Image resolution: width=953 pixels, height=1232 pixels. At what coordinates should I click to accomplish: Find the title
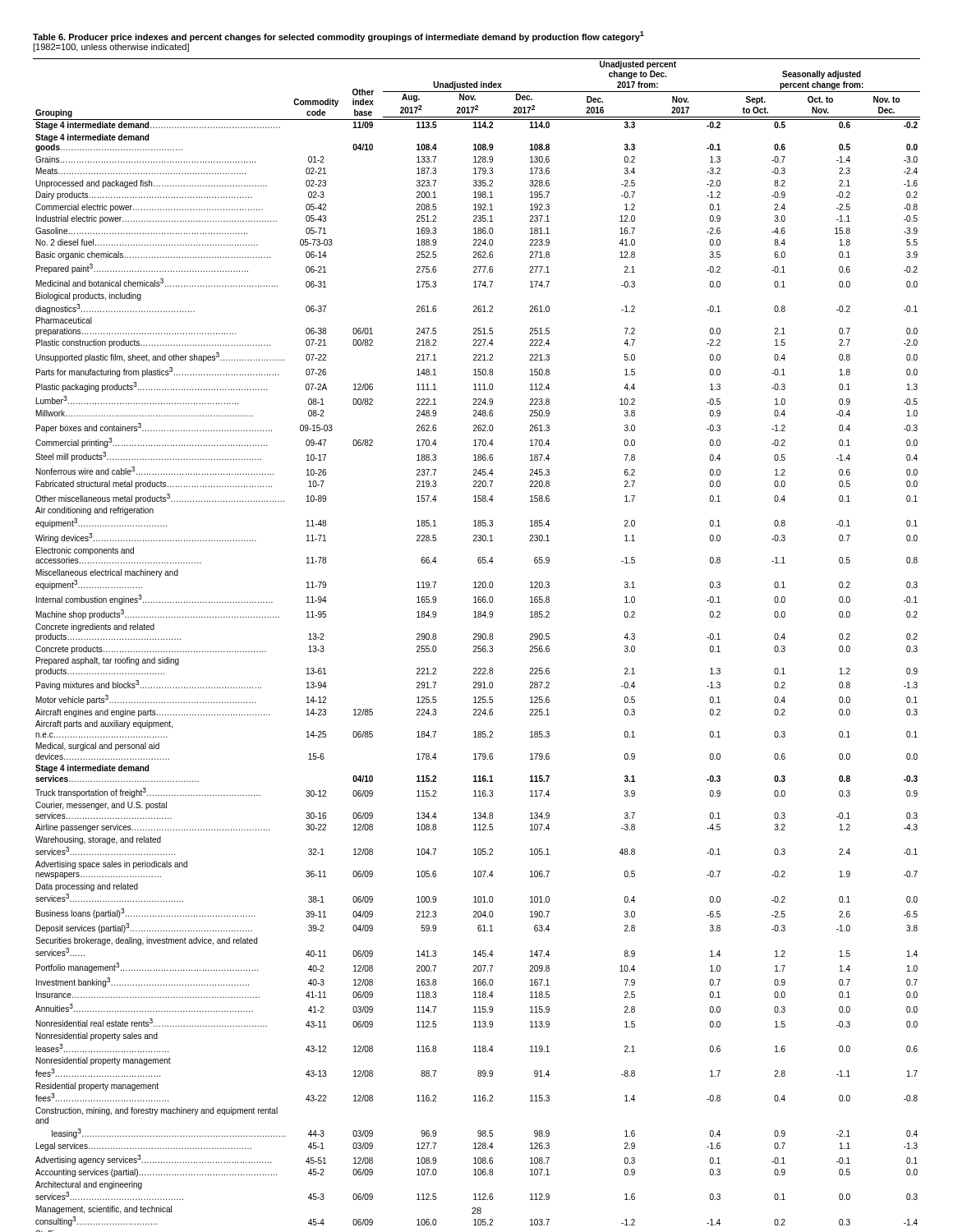point(338,41)
